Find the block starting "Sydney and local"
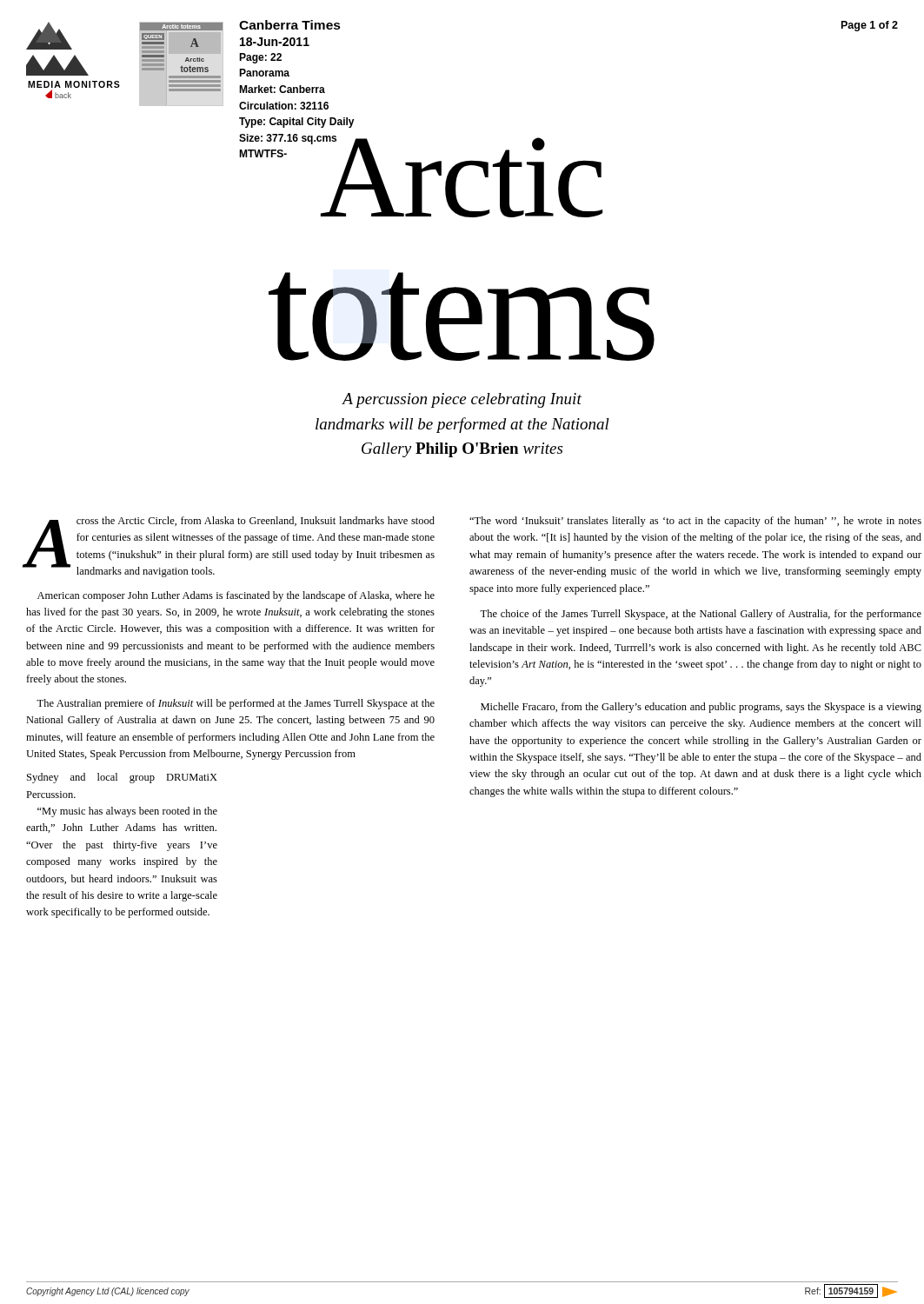This screenshot has width=924, height=1304. tap(122, 846)
